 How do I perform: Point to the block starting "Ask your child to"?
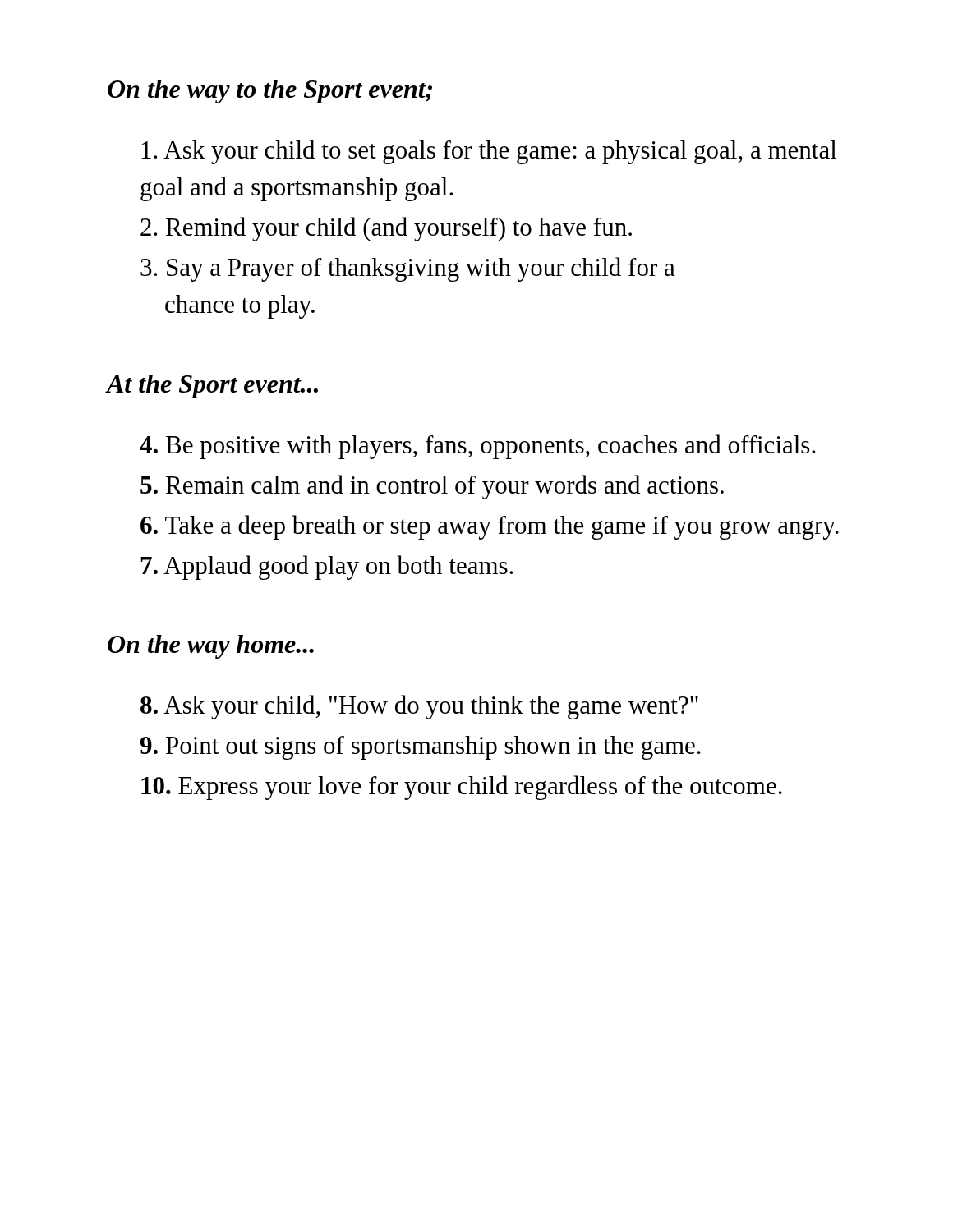pyautogui.click(x=488, y=168)
